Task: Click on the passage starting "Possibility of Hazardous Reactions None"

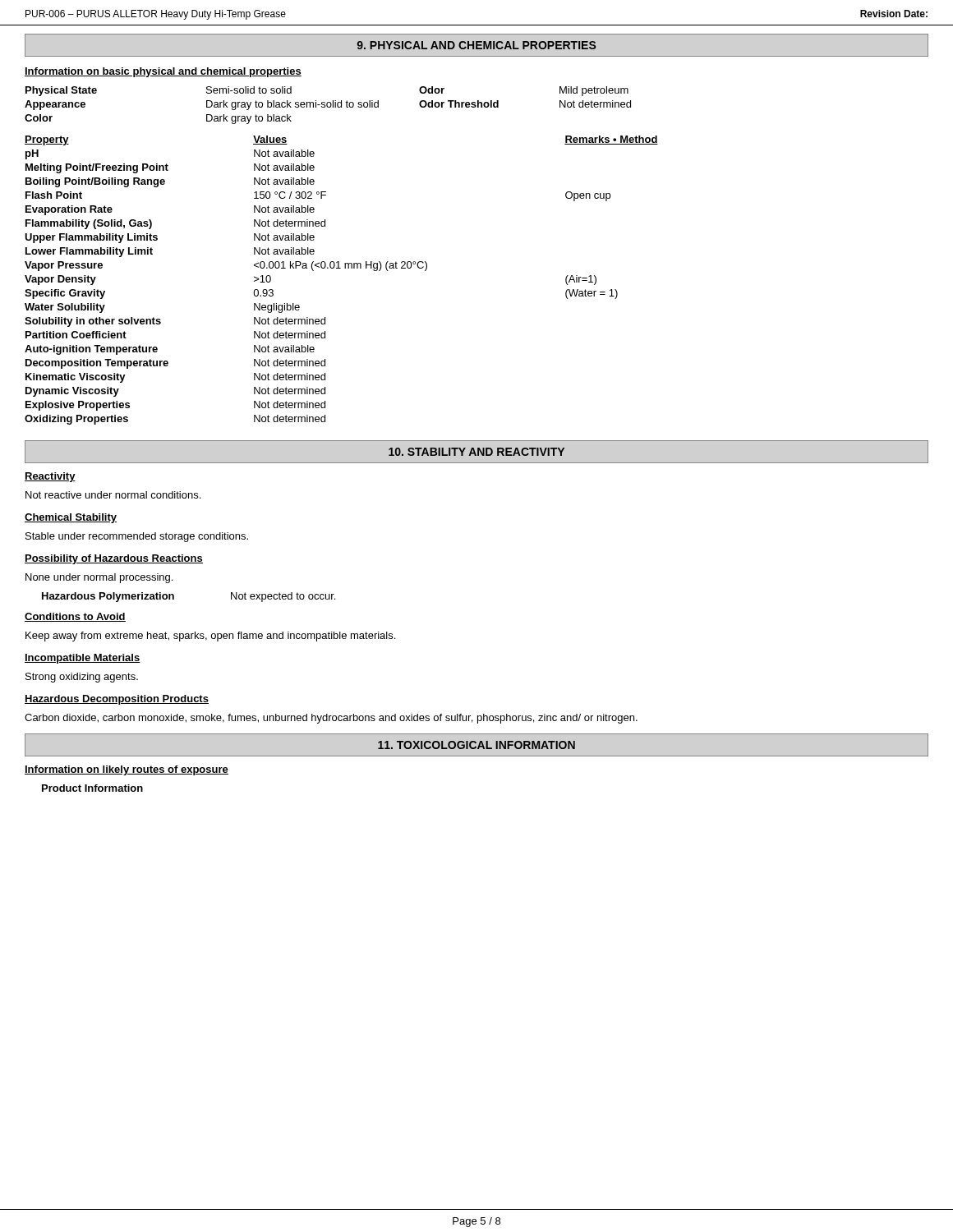Action: point(114,559)
